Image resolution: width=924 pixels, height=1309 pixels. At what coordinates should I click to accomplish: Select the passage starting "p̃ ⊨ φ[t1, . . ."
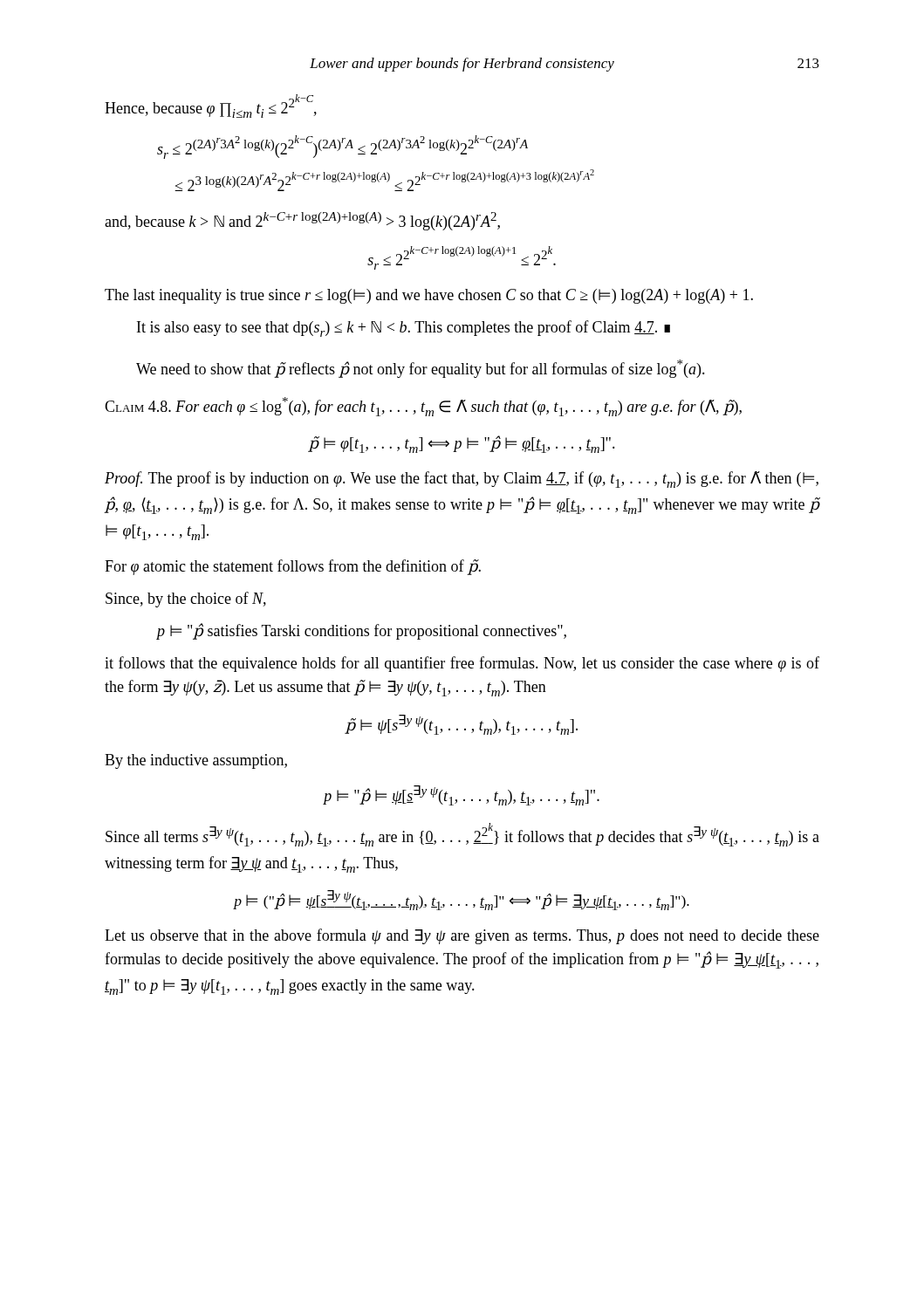click(x=462, y=445)
